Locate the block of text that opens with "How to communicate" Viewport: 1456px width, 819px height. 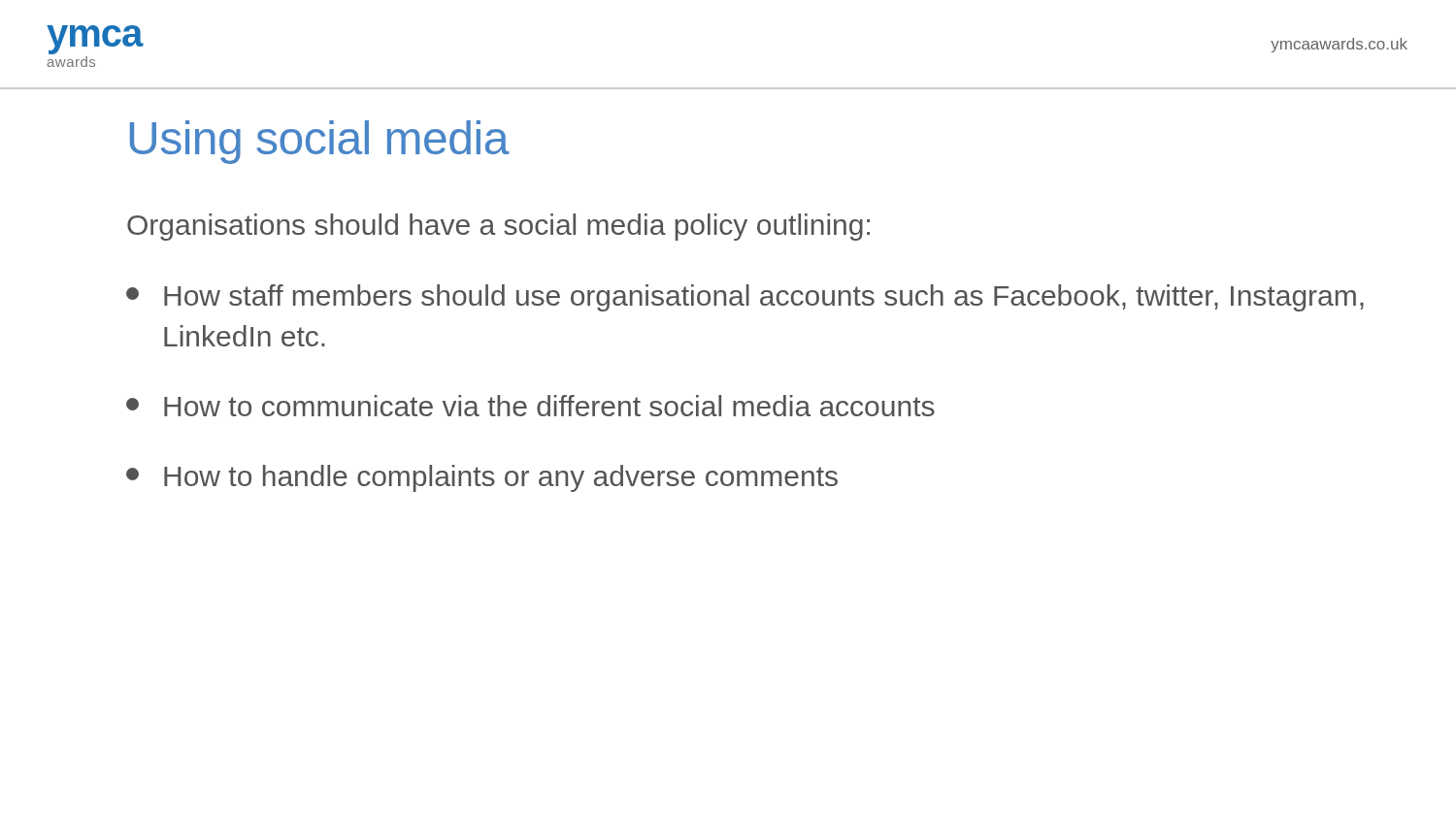click(531, 406)
